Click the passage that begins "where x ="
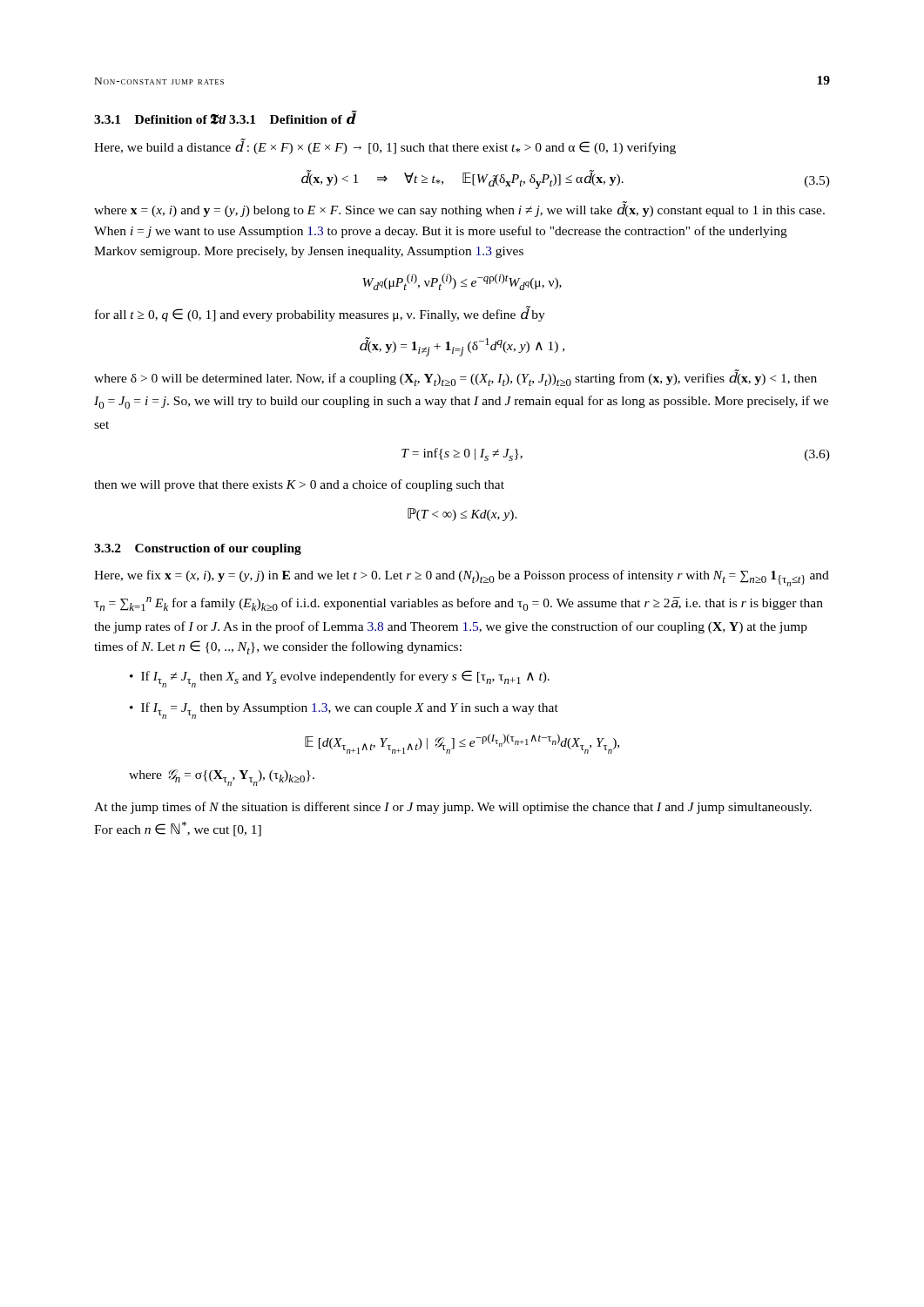 pyautogui.click(x=460, y=230)
